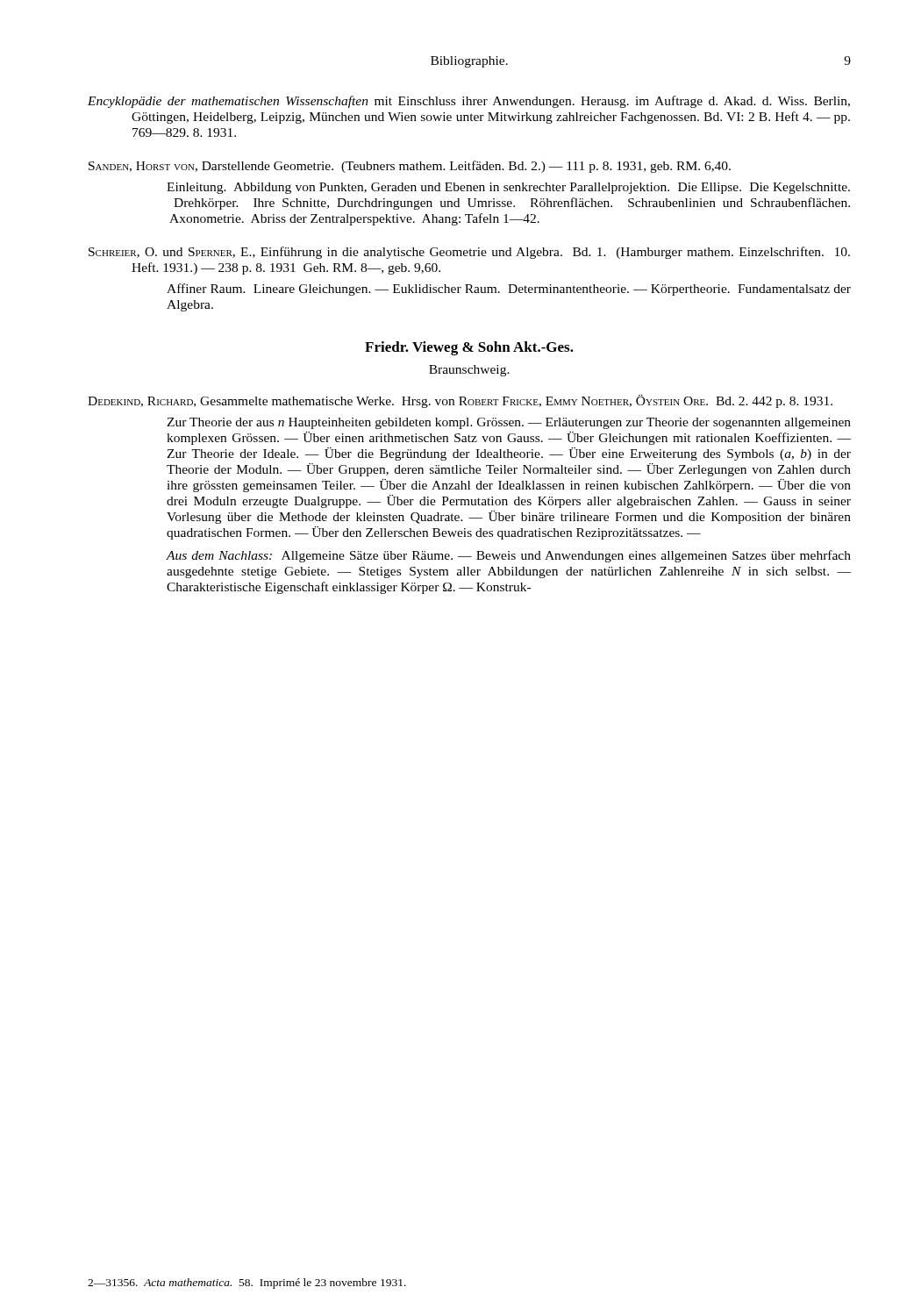
Task: Point to the element starting "Sanden, Horst von, Darstellende Geometrie. (Teubners mathem. Leitfäden."
Action: click(469, 166)
